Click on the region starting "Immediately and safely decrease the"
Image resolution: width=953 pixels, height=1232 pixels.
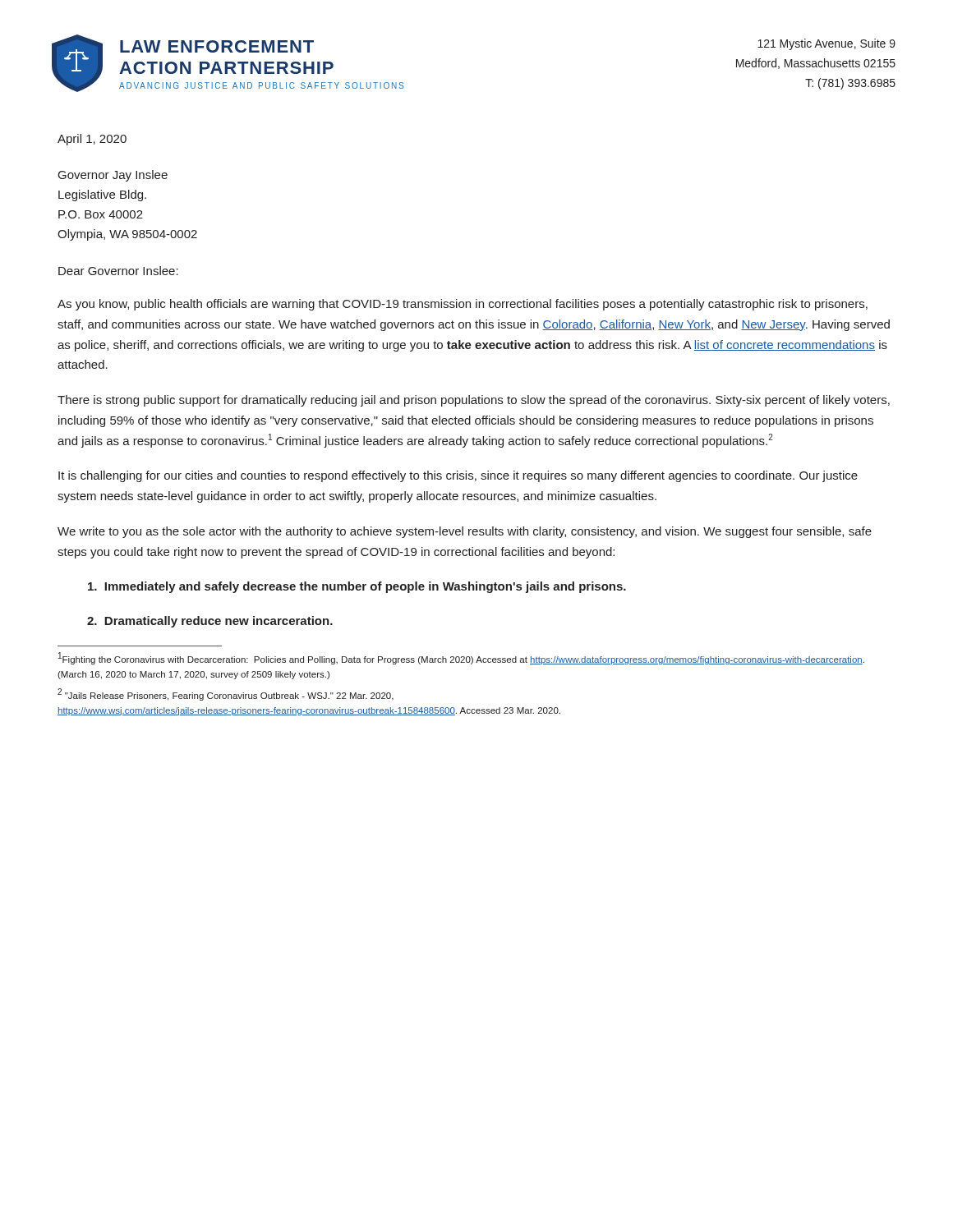coord(357,586)
